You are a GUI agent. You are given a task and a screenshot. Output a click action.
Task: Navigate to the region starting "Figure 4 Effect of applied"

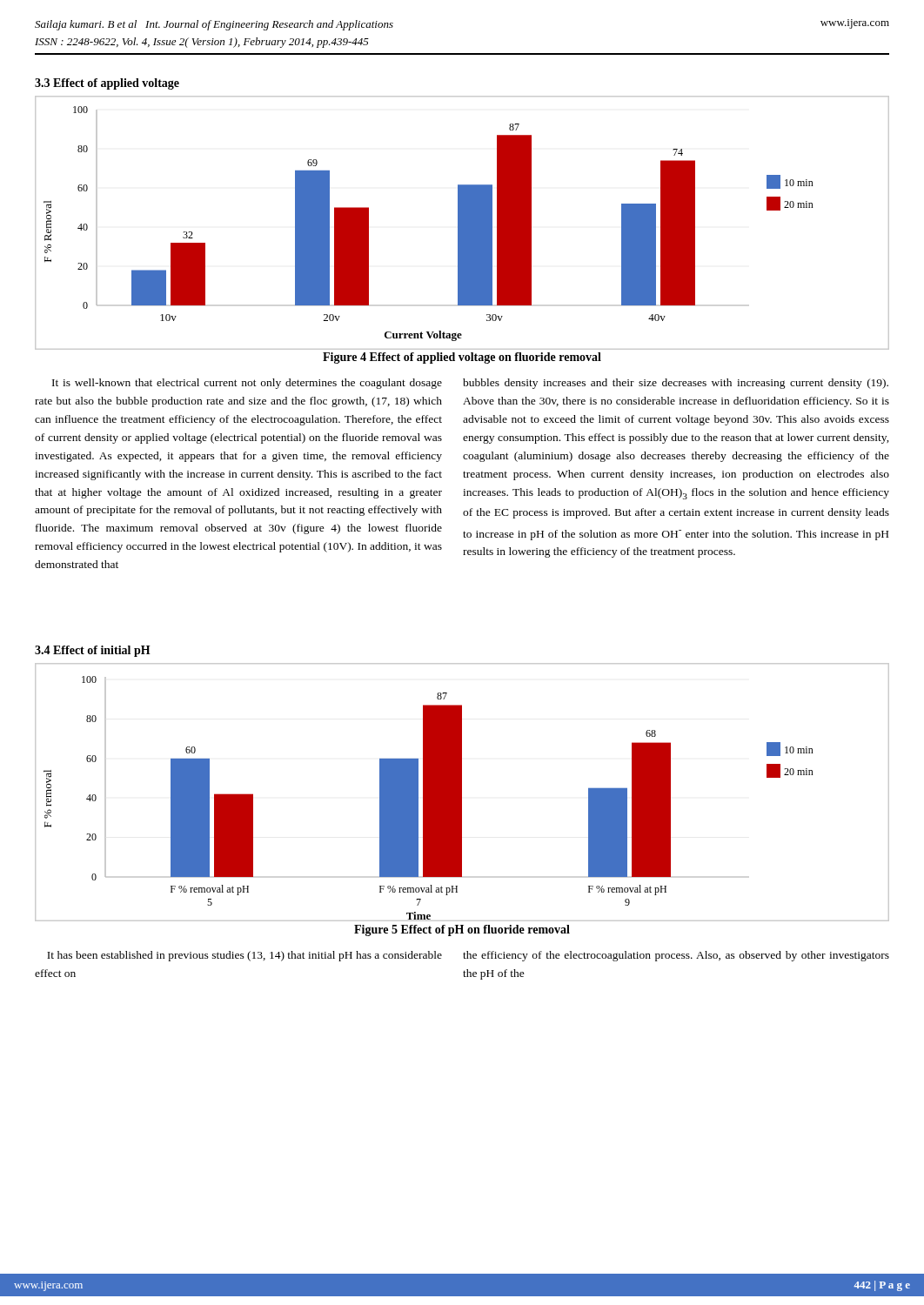click(462, 357)
